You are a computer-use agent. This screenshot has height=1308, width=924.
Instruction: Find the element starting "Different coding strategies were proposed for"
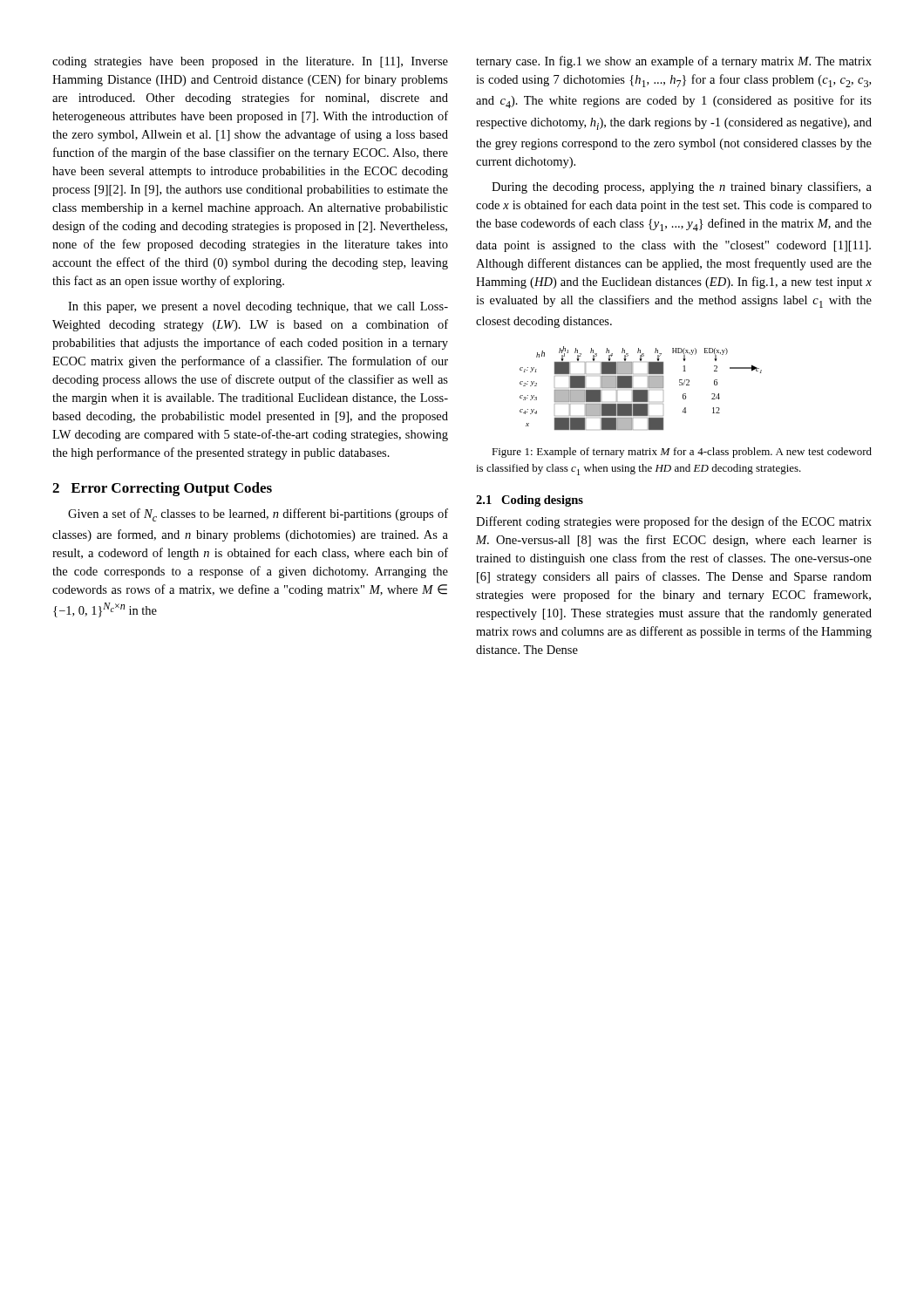pyautogui.click(x=674, y=586)
